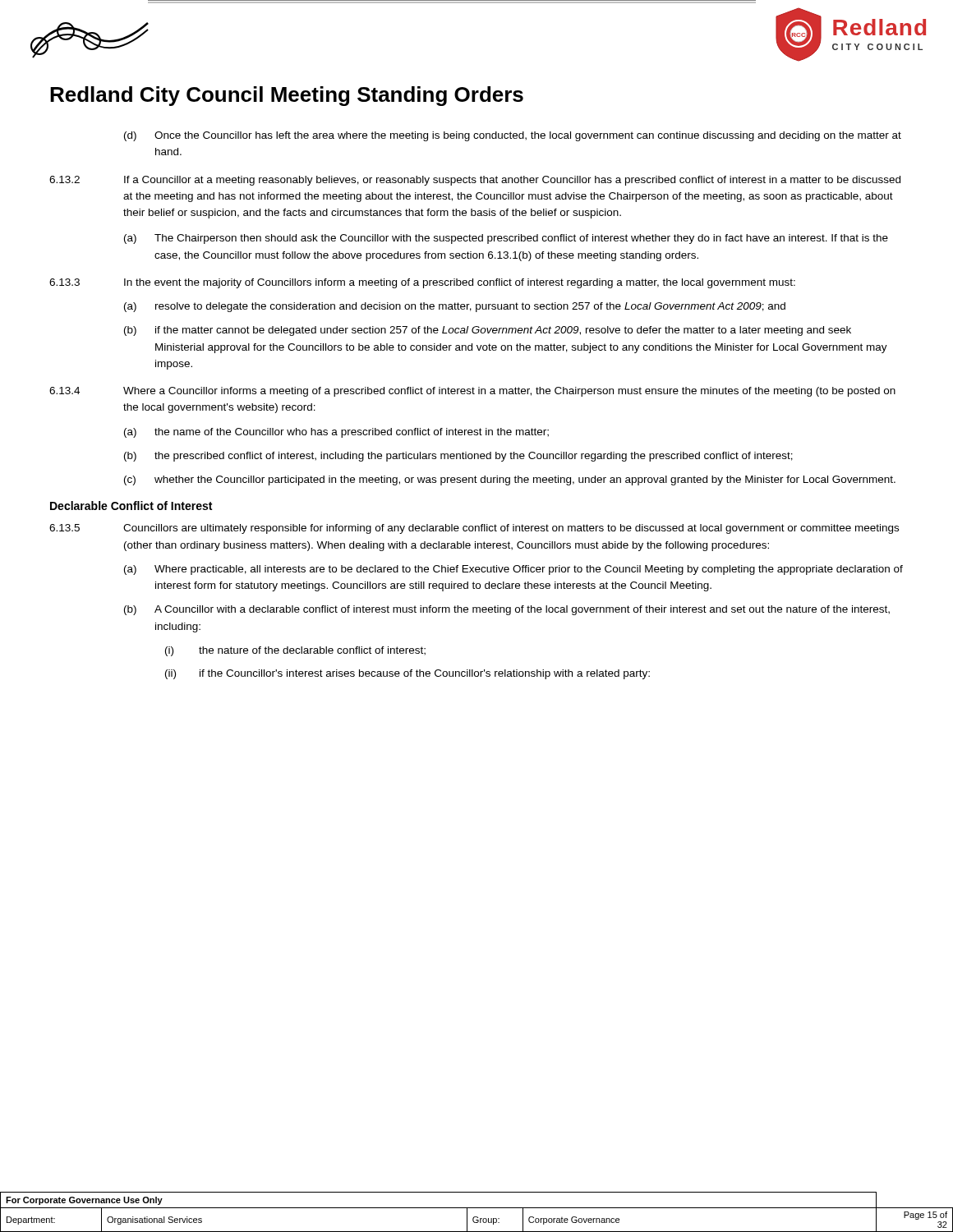Find the block on this page that starts "(b) the prescribed conflict of"
The height and width of the screenshot is (1232, 953).
click(458, 456)
